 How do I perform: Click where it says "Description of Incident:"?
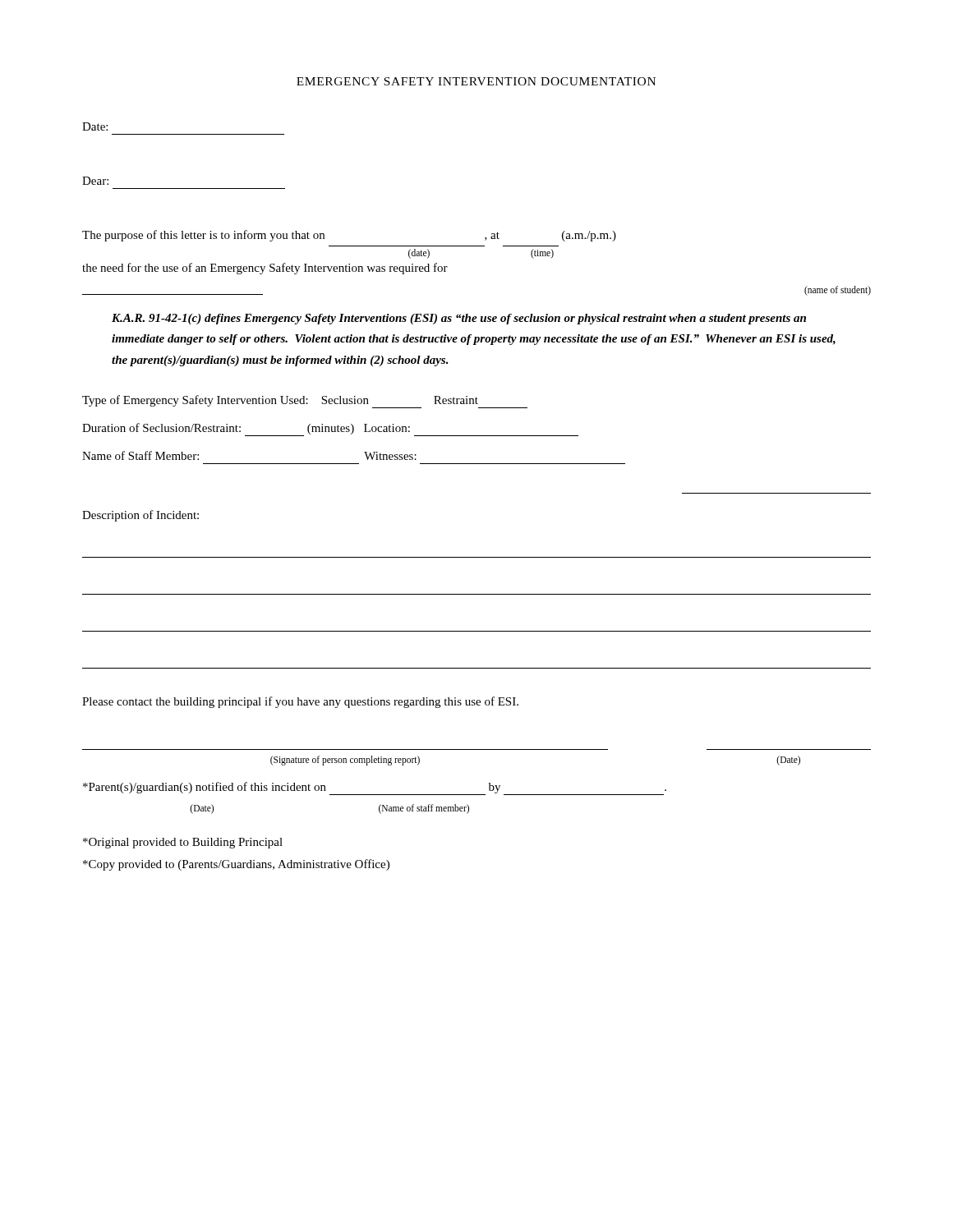(x=141, y=515)
